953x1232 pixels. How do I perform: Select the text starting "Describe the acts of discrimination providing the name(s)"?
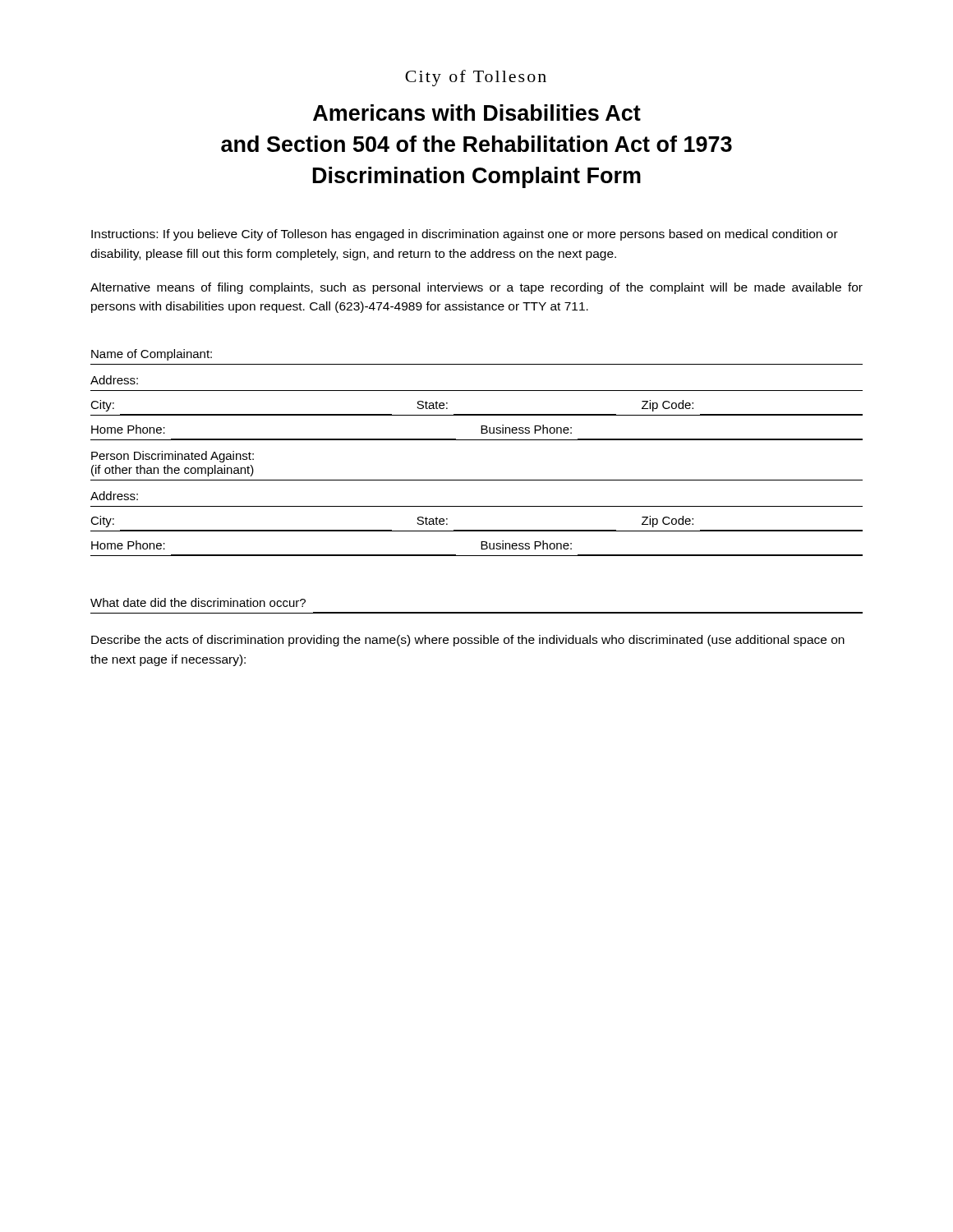(x=468, y=649)
